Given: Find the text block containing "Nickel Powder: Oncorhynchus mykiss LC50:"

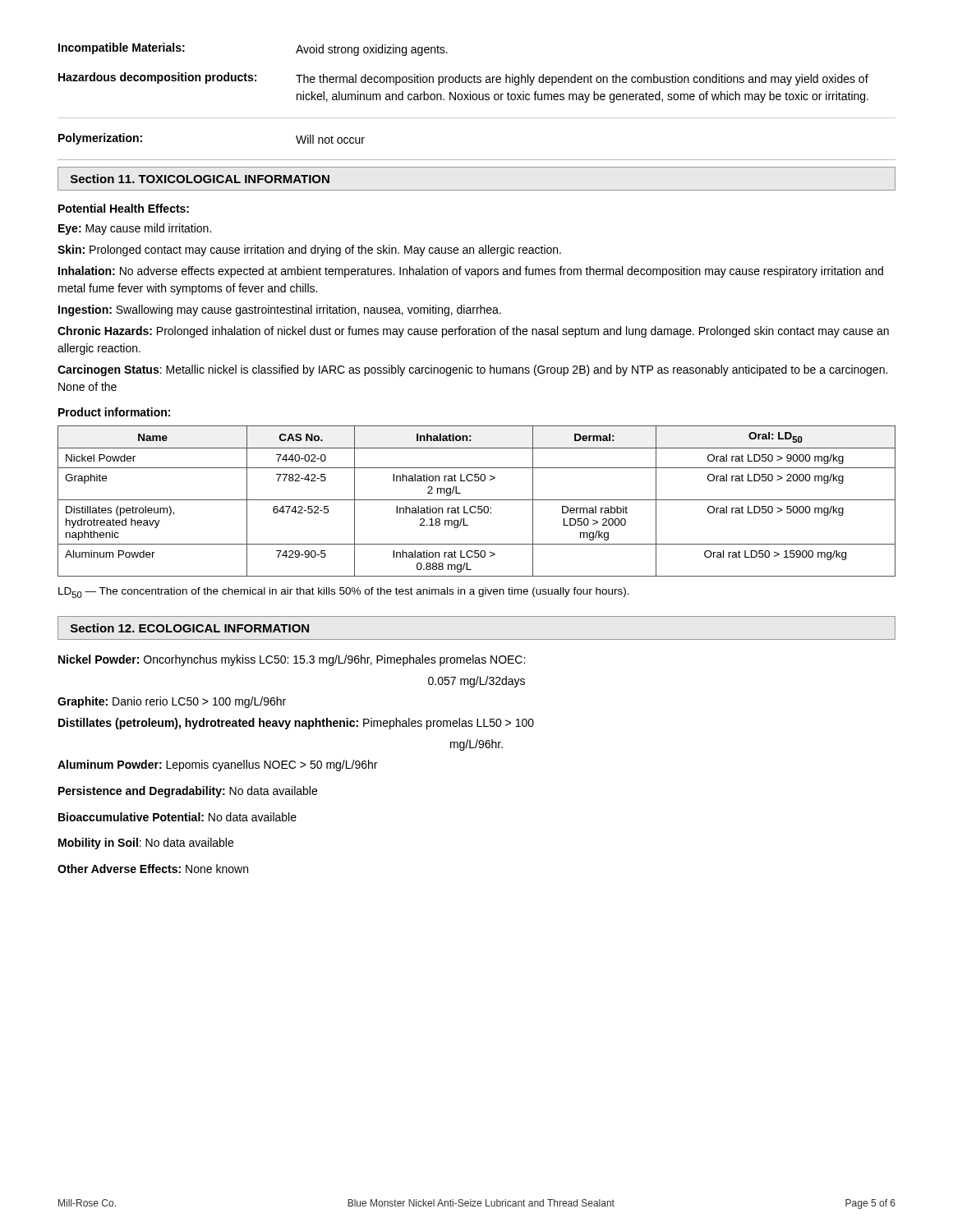Looking at the screenshot, I should 476,713.
